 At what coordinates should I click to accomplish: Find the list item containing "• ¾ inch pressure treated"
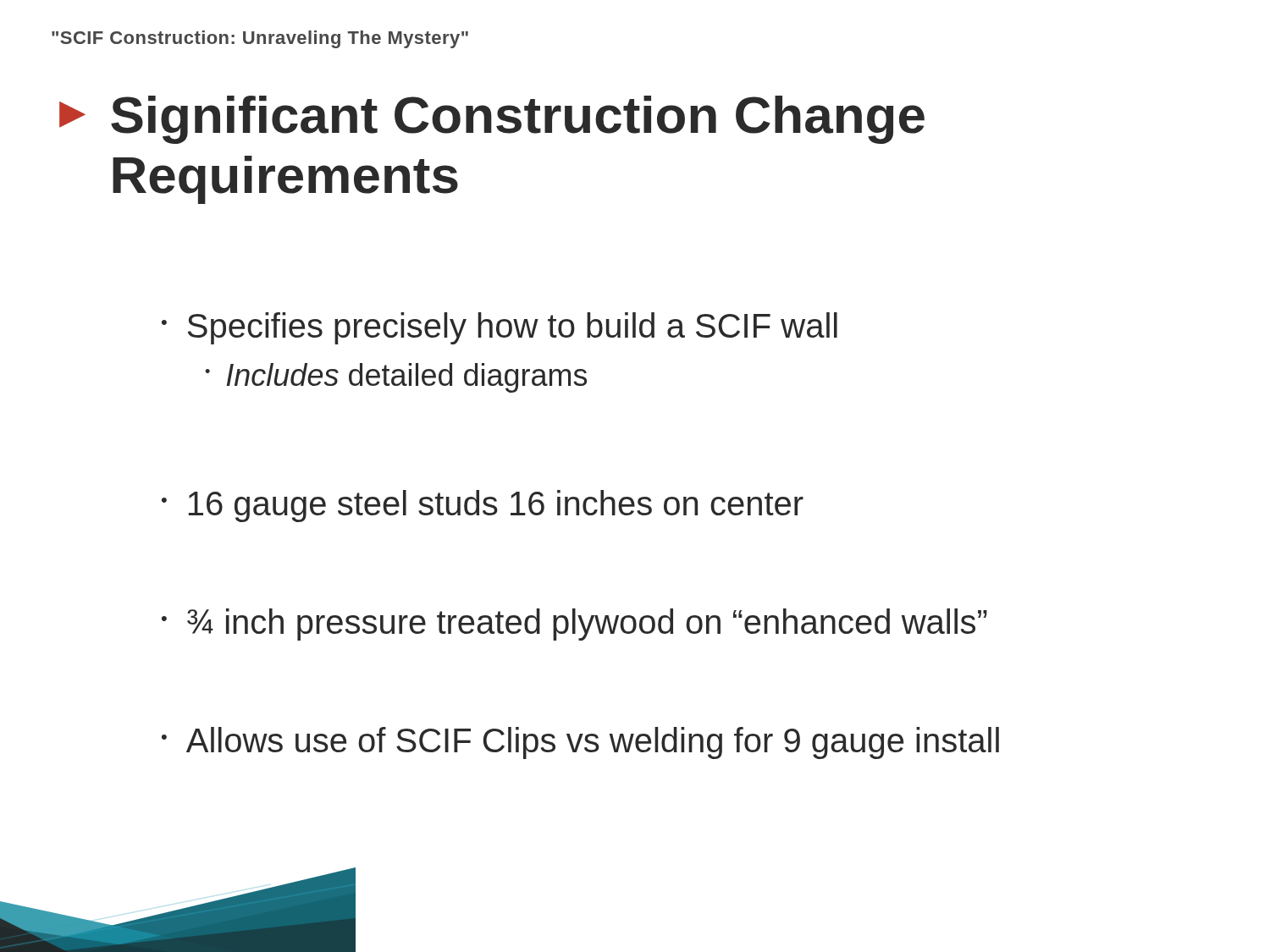click(574, 622)
